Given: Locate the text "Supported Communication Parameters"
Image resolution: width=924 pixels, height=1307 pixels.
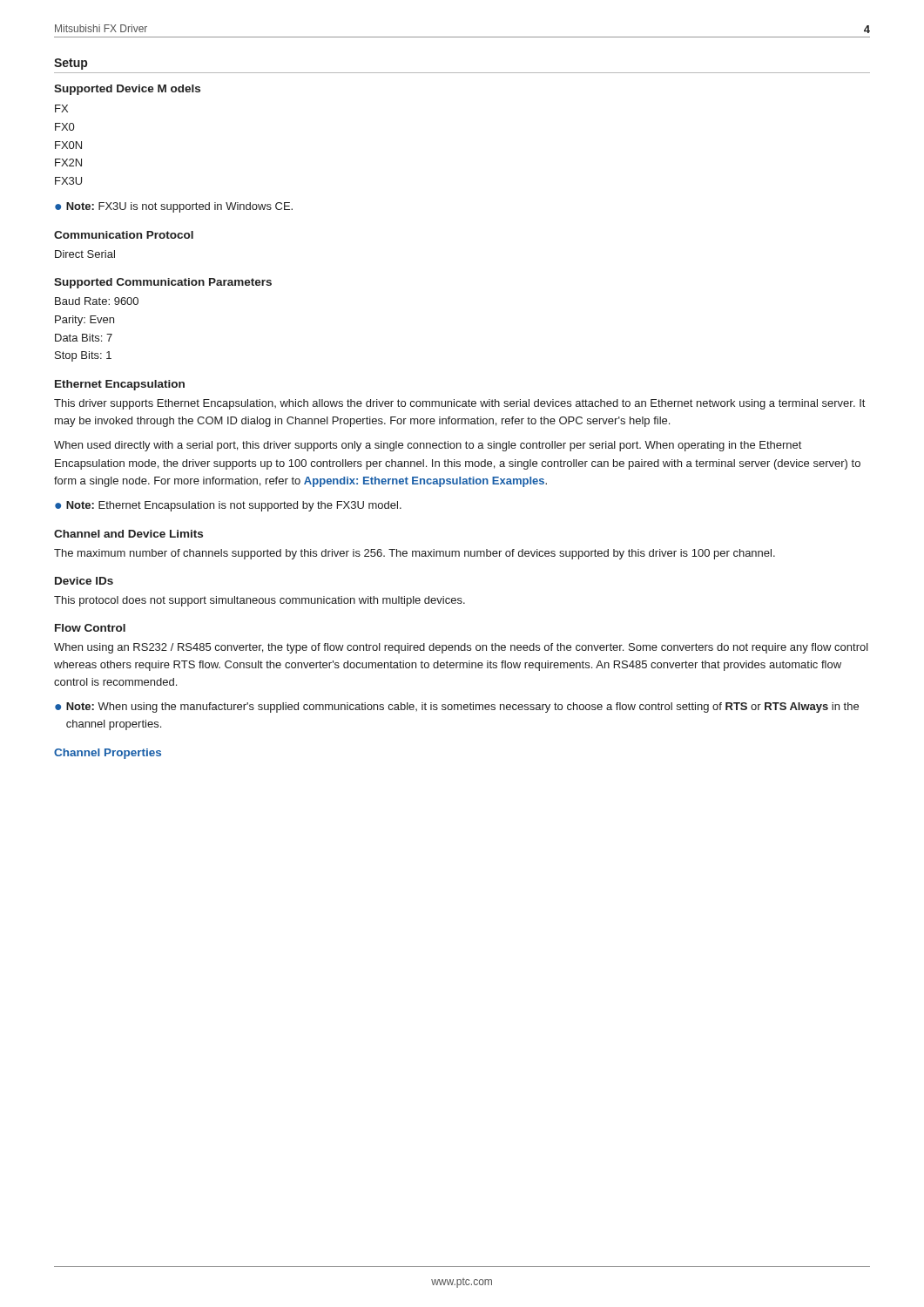Looking at the screenshot, I should [163, 282].
